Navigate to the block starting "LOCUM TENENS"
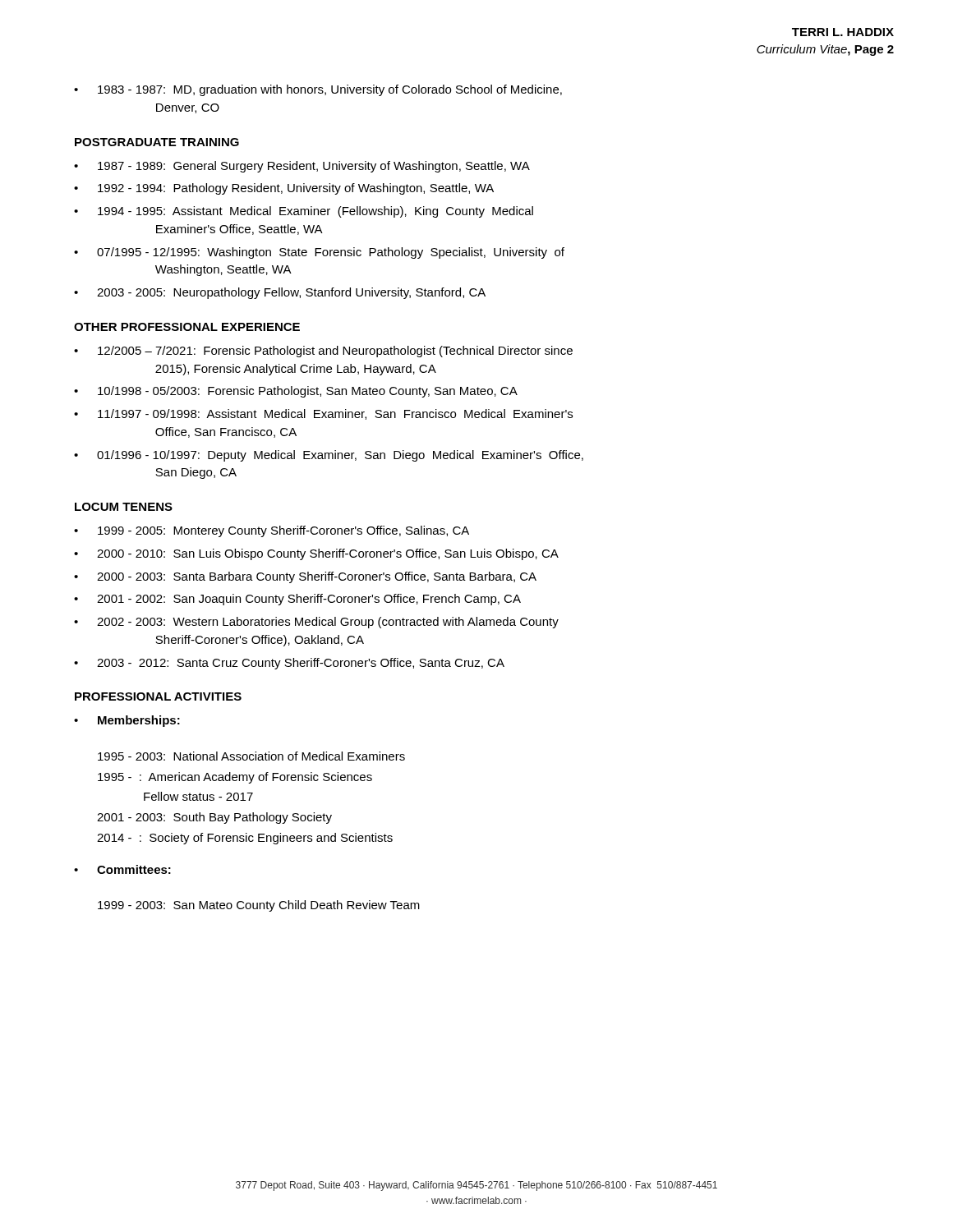The width and height of the screenshot is (953, 1232). click(123, 506)
